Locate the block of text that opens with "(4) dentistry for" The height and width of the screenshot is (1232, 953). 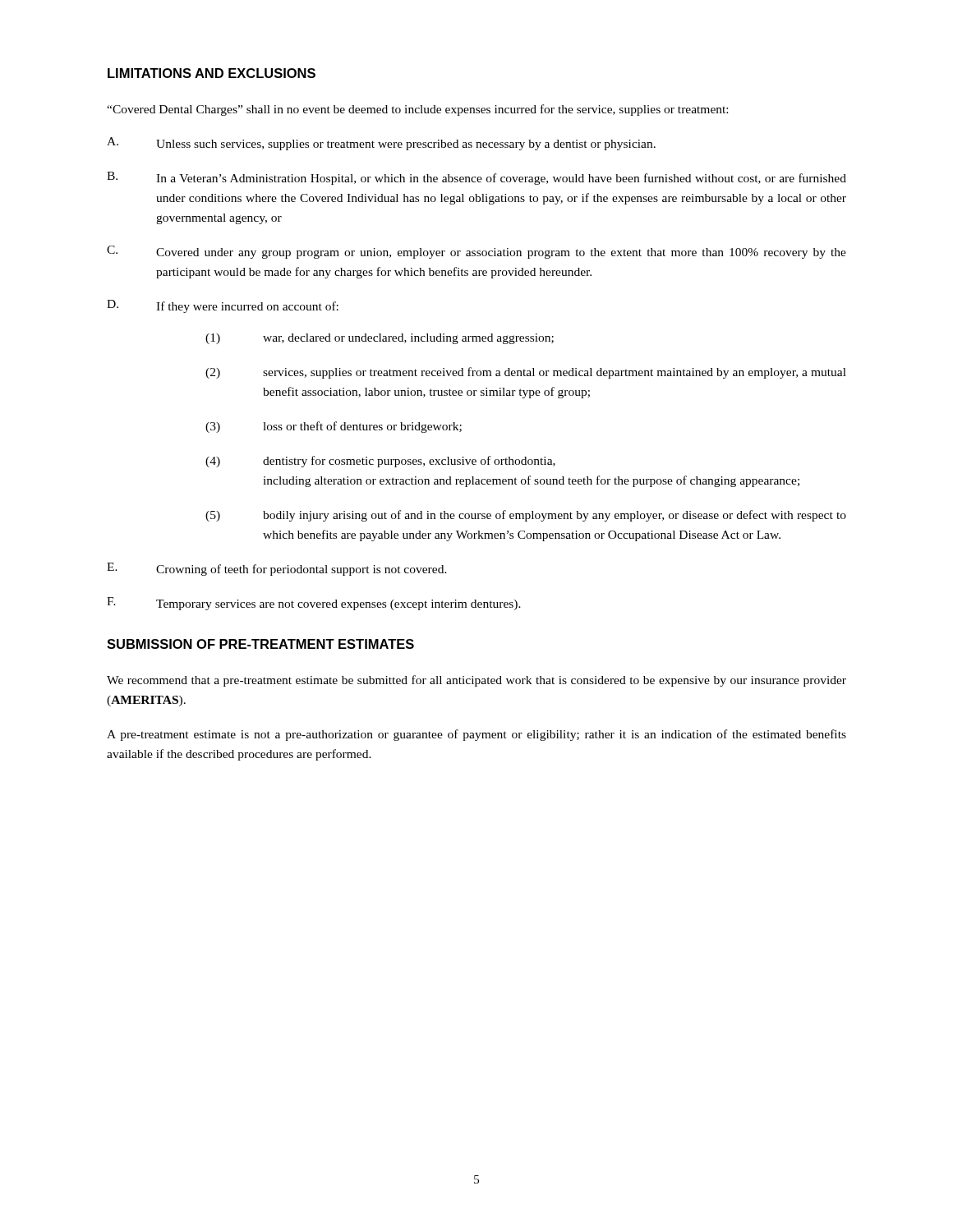[x=526, y=471]
